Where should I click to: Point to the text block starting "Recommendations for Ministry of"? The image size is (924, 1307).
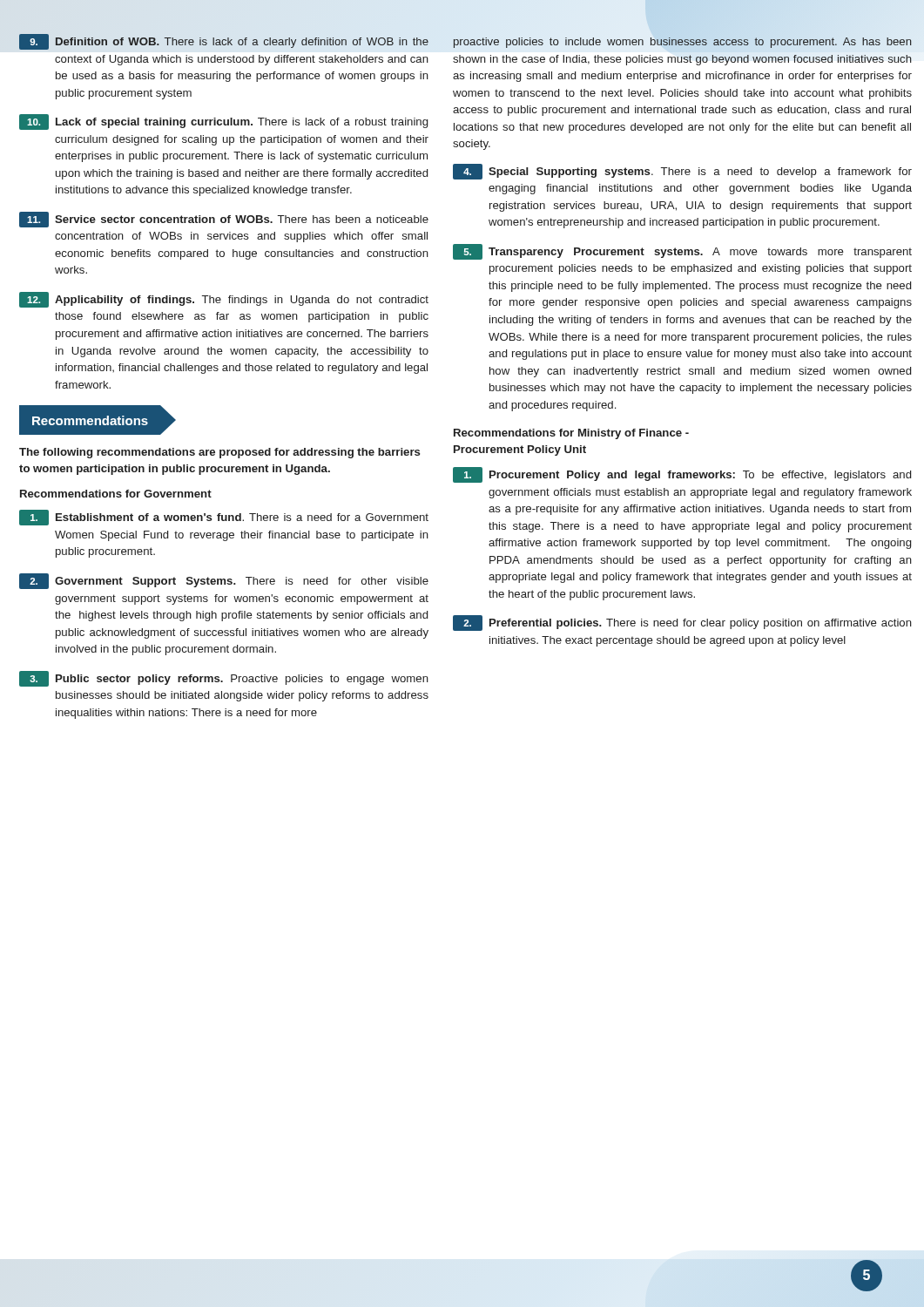(571, 441)
